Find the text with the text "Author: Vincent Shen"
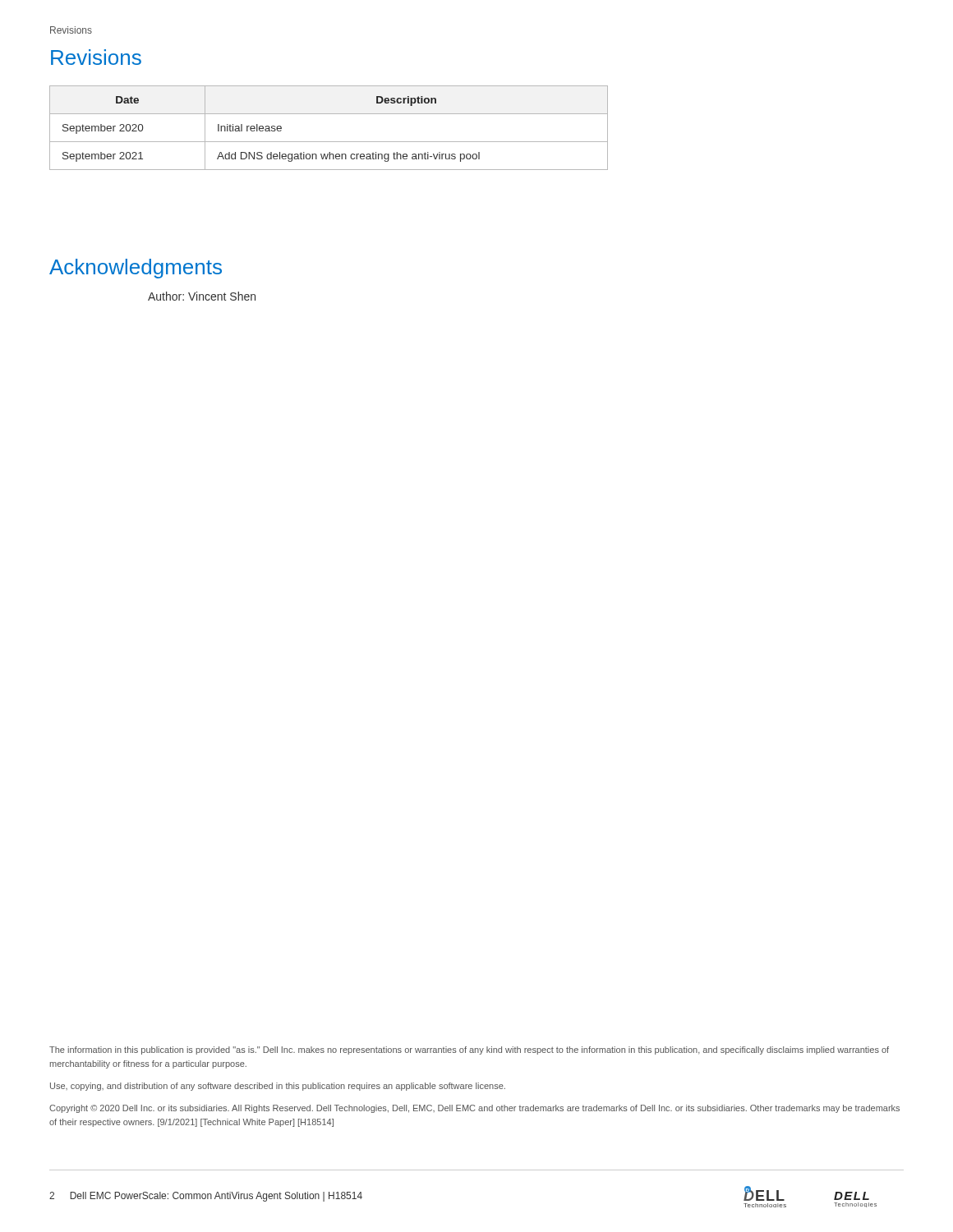953x1232 pixels. tap(202, 296)
